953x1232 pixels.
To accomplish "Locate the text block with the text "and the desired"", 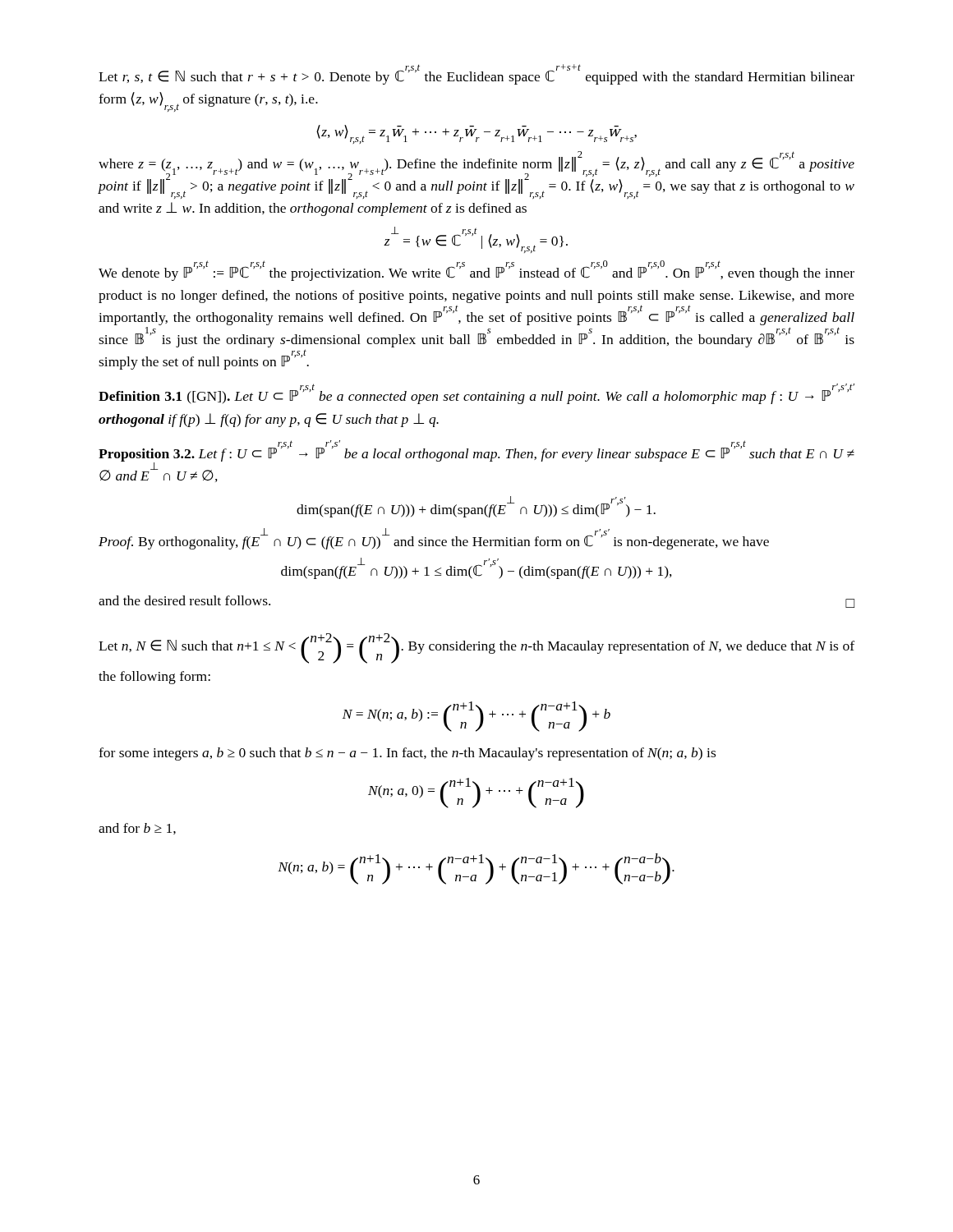I will (184, 602).
